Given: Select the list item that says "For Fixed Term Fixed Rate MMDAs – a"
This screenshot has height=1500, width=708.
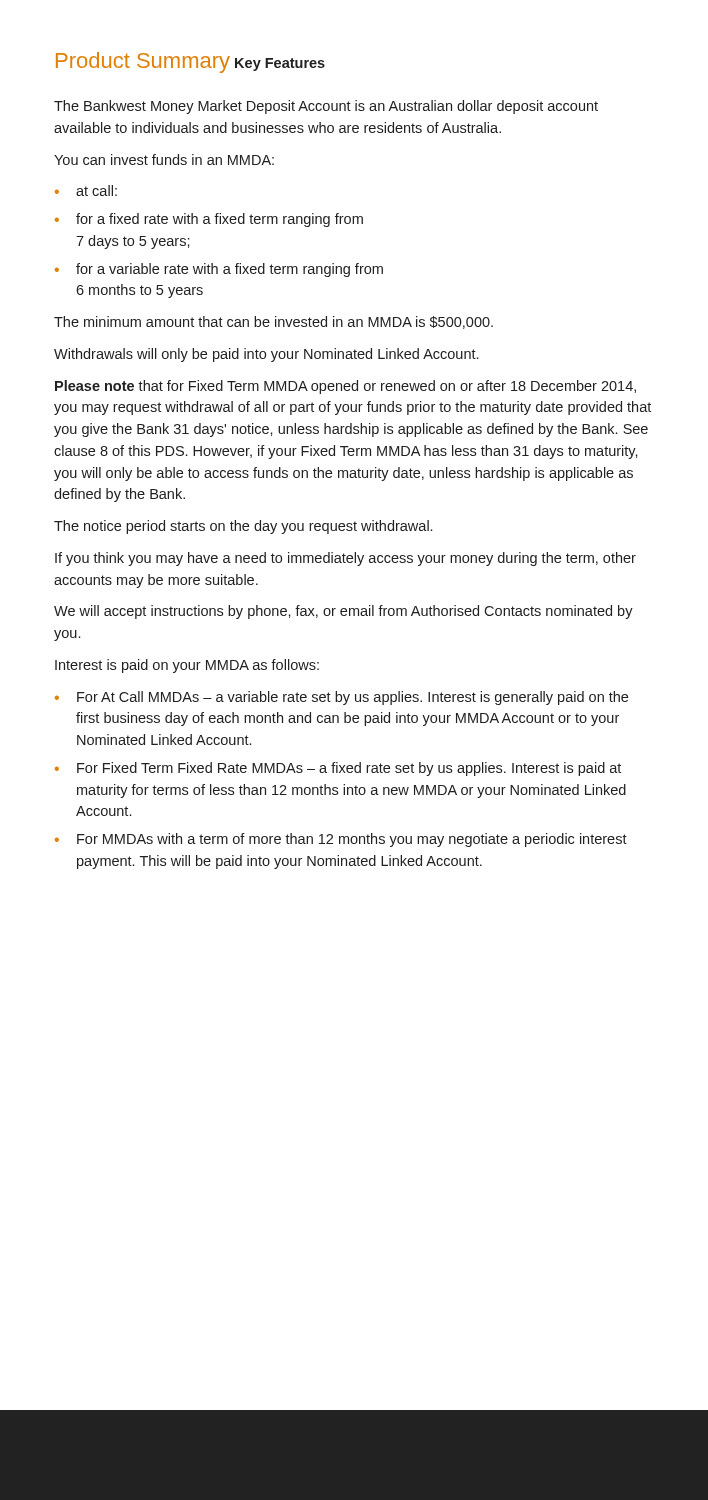Looking at the screenshot, I should [351, 790].
